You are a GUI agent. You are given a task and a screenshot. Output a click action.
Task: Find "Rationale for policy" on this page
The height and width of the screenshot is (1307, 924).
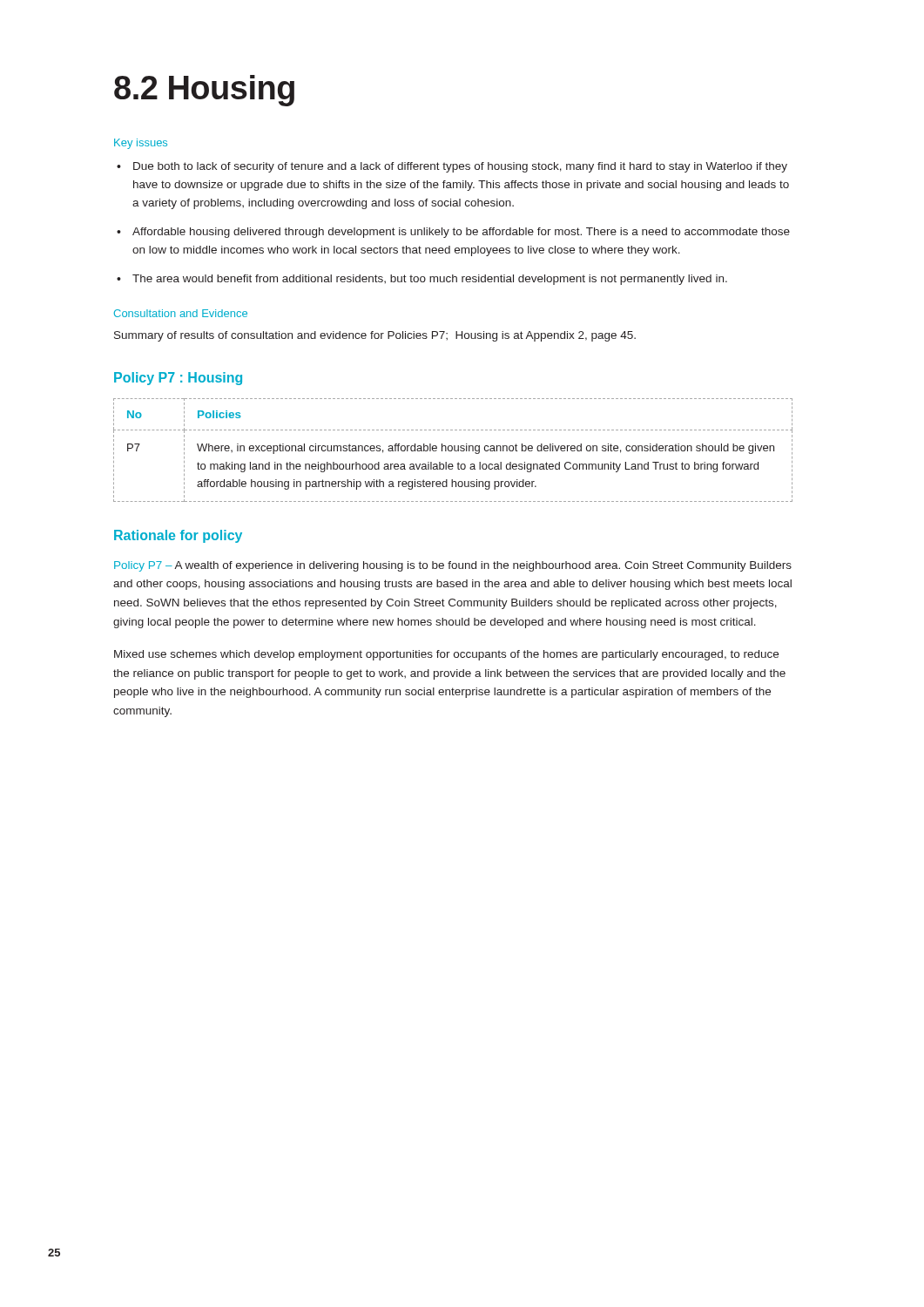(178, 535)
